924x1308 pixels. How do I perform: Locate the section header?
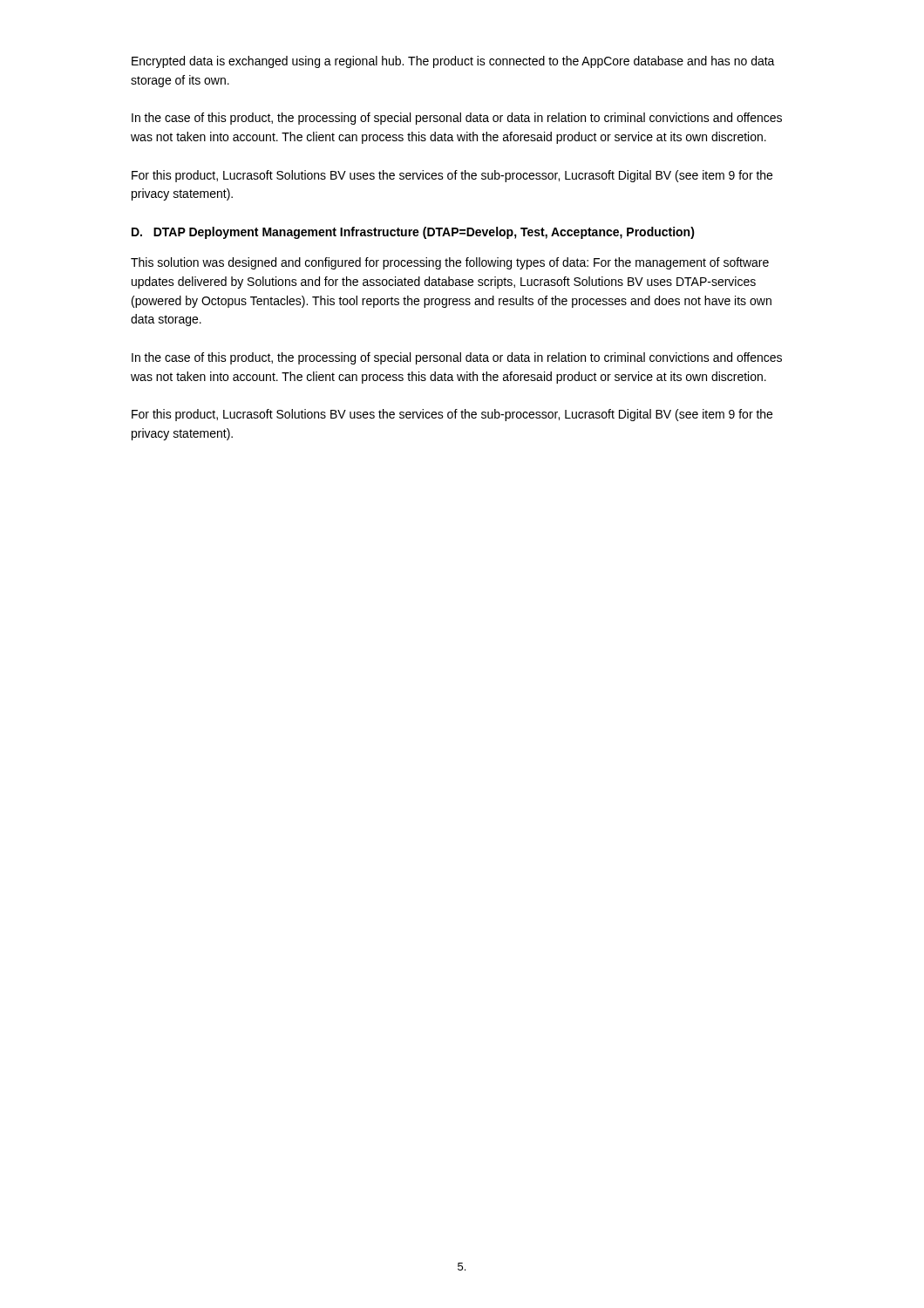(x=413, y=232)
